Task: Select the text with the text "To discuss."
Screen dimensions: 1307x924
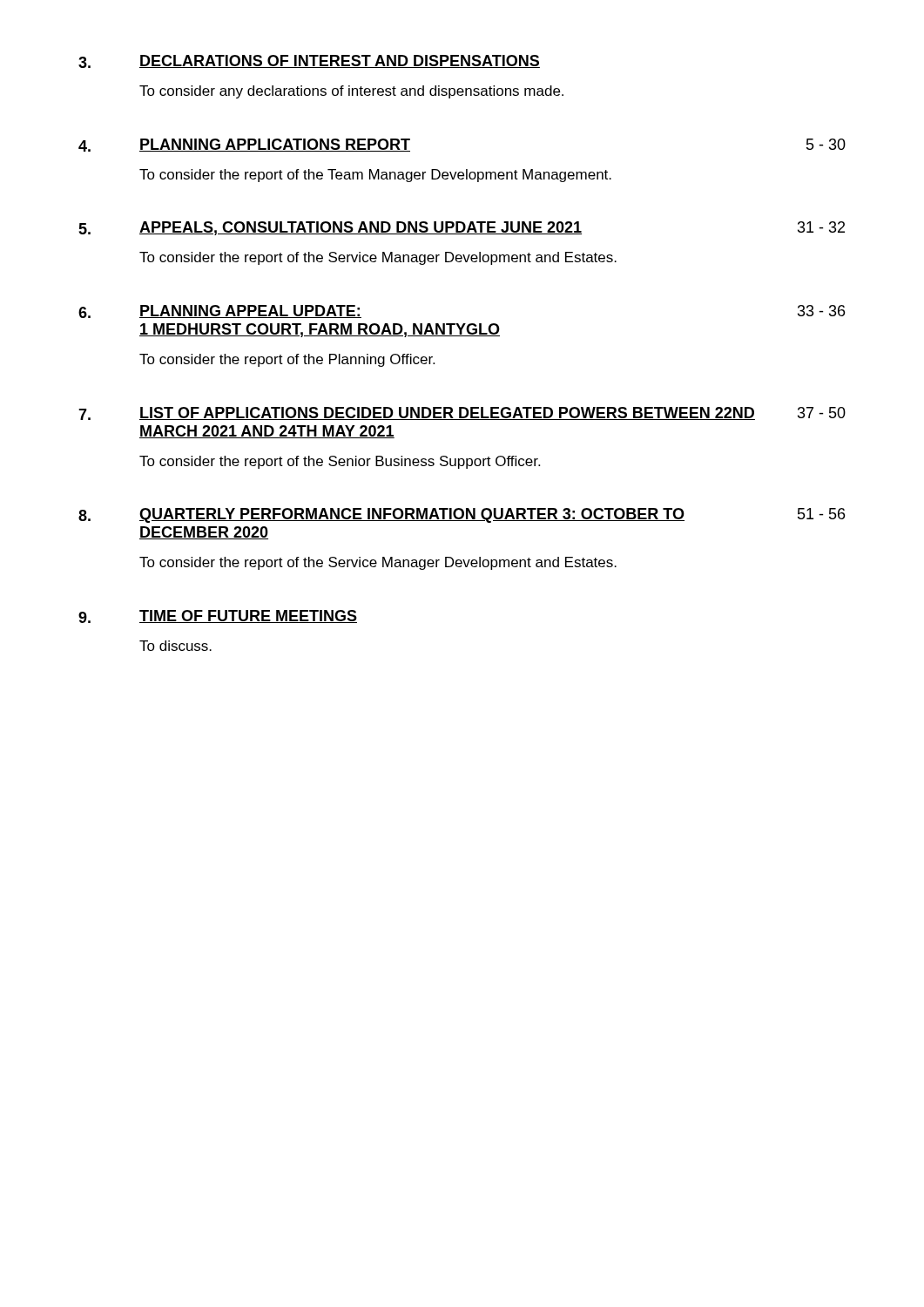Action: 176,646
